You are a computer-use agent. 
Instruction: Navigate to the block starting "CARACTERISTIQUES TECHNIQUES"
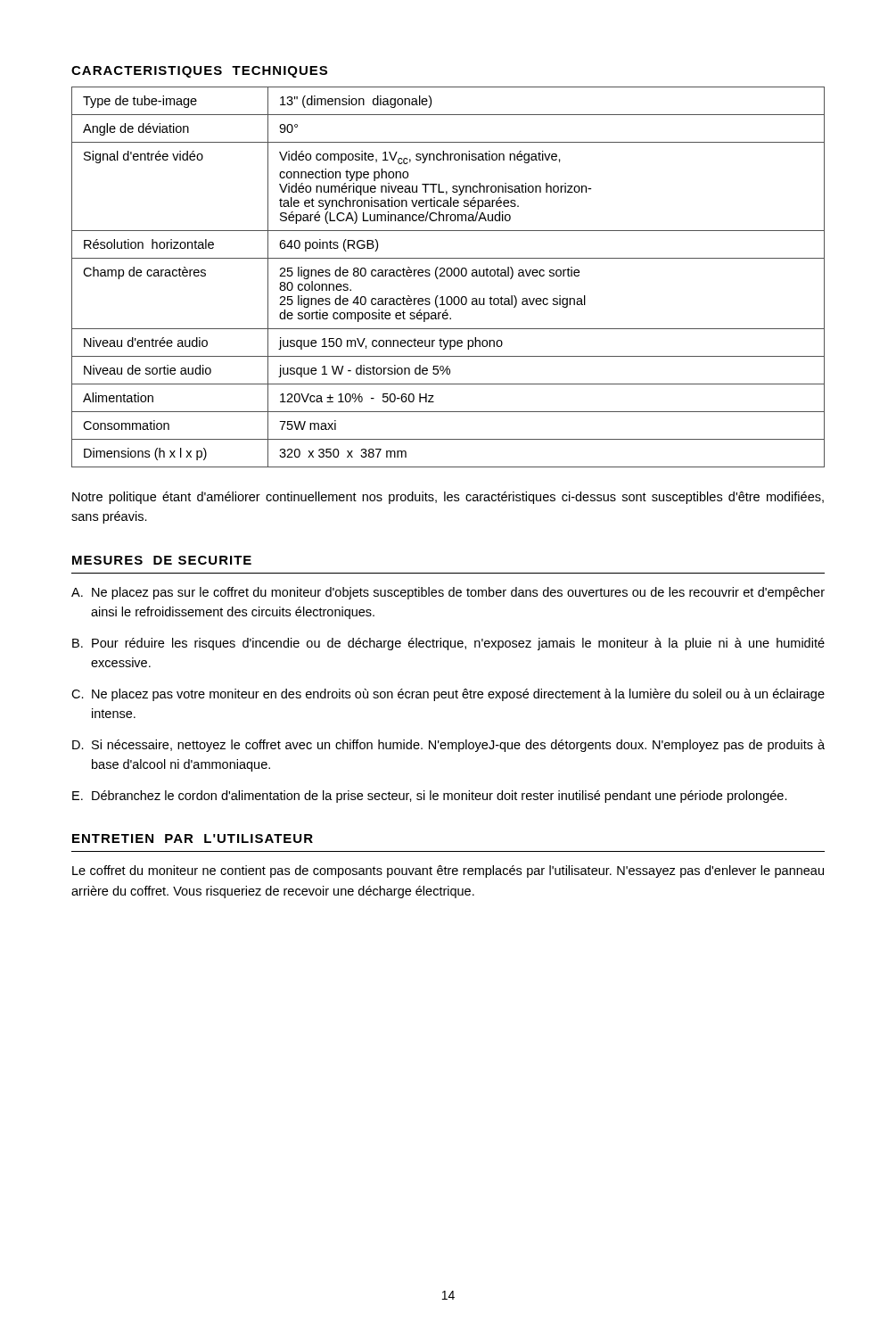coord(200,70)
